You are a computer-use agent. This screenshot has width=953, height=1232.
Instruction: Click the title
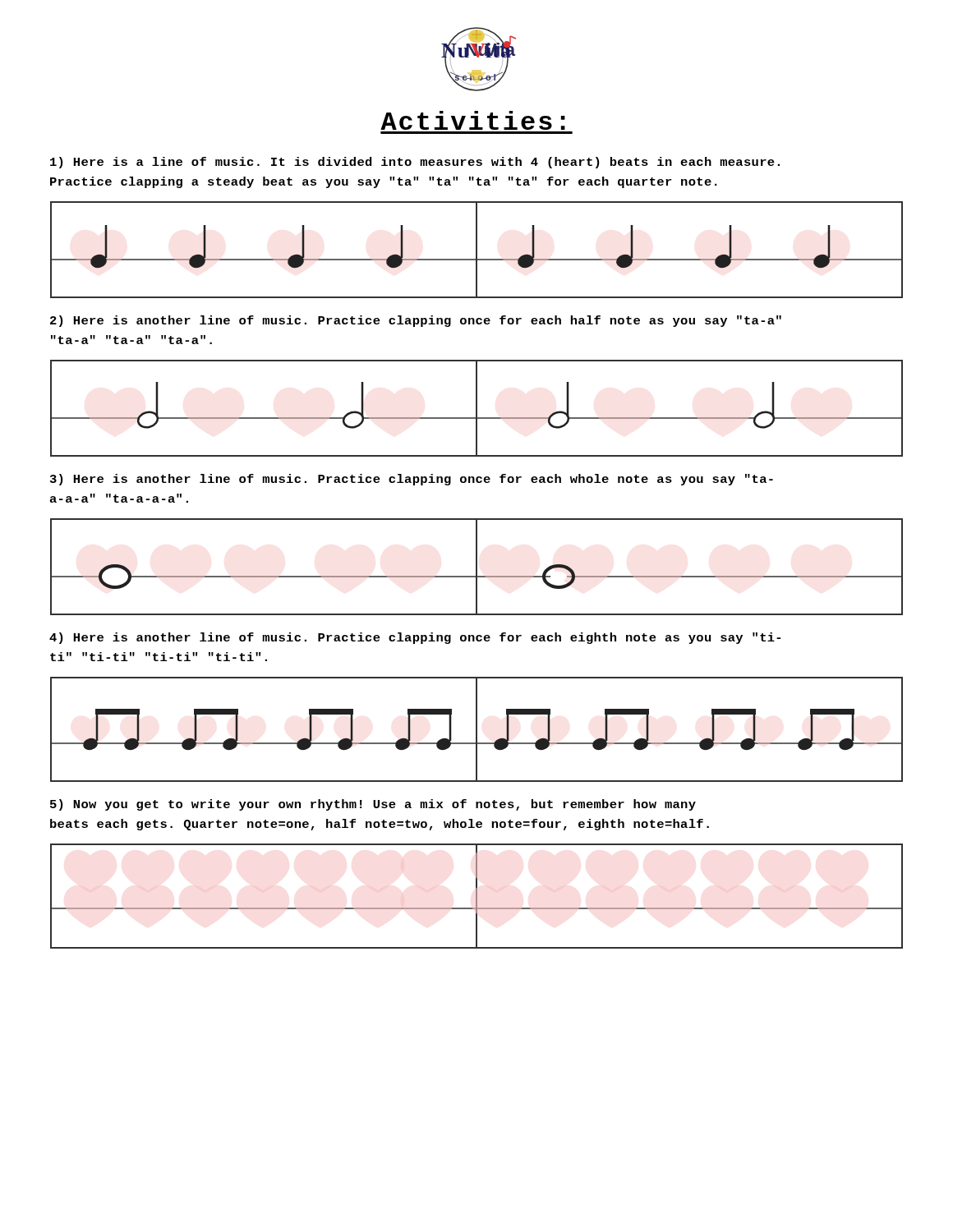point(476,123)
